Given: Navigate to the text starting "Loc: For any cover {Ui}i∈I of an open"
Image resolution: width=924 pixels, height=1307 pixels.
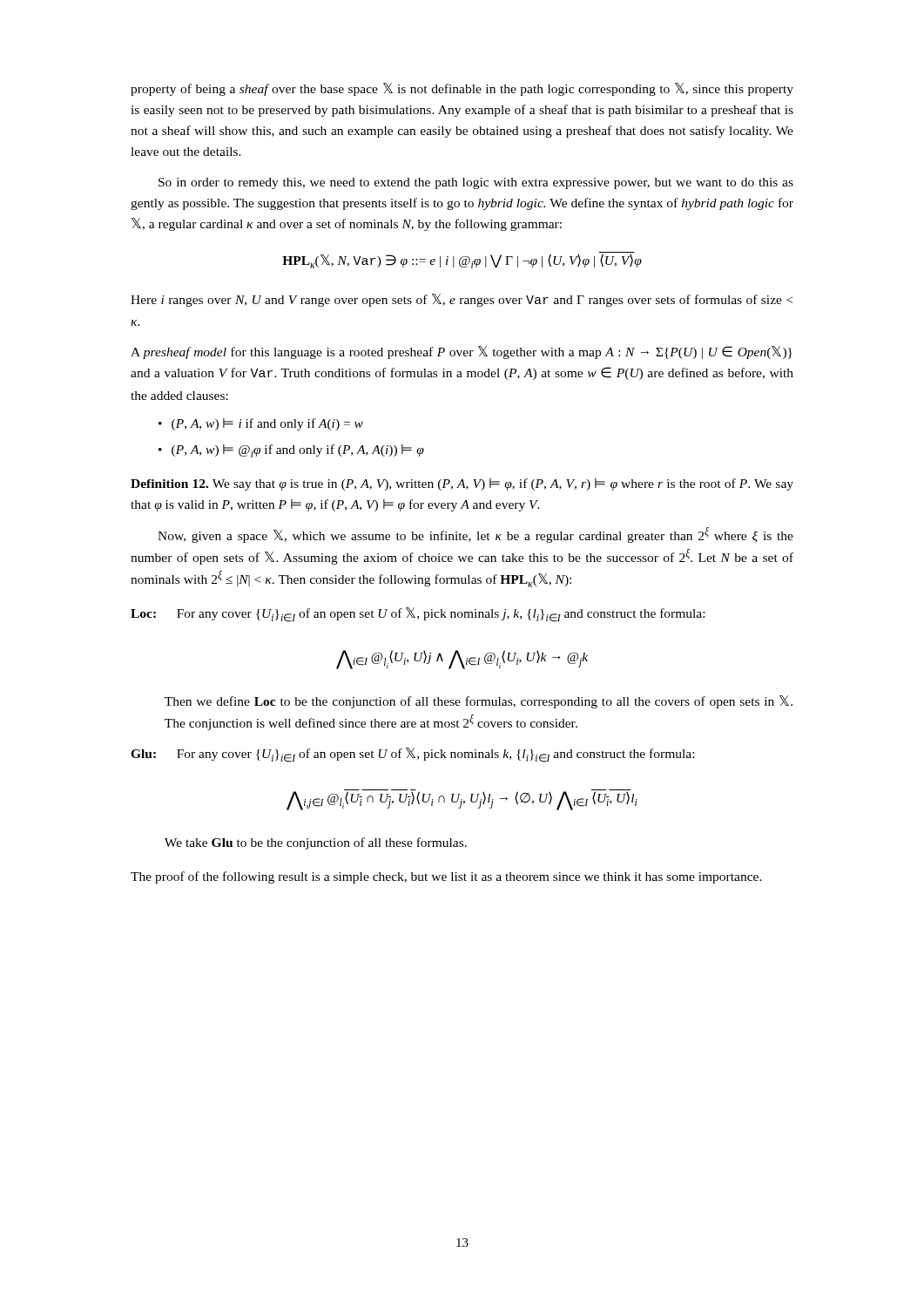Looking at the screenshot, I should 462,614.
